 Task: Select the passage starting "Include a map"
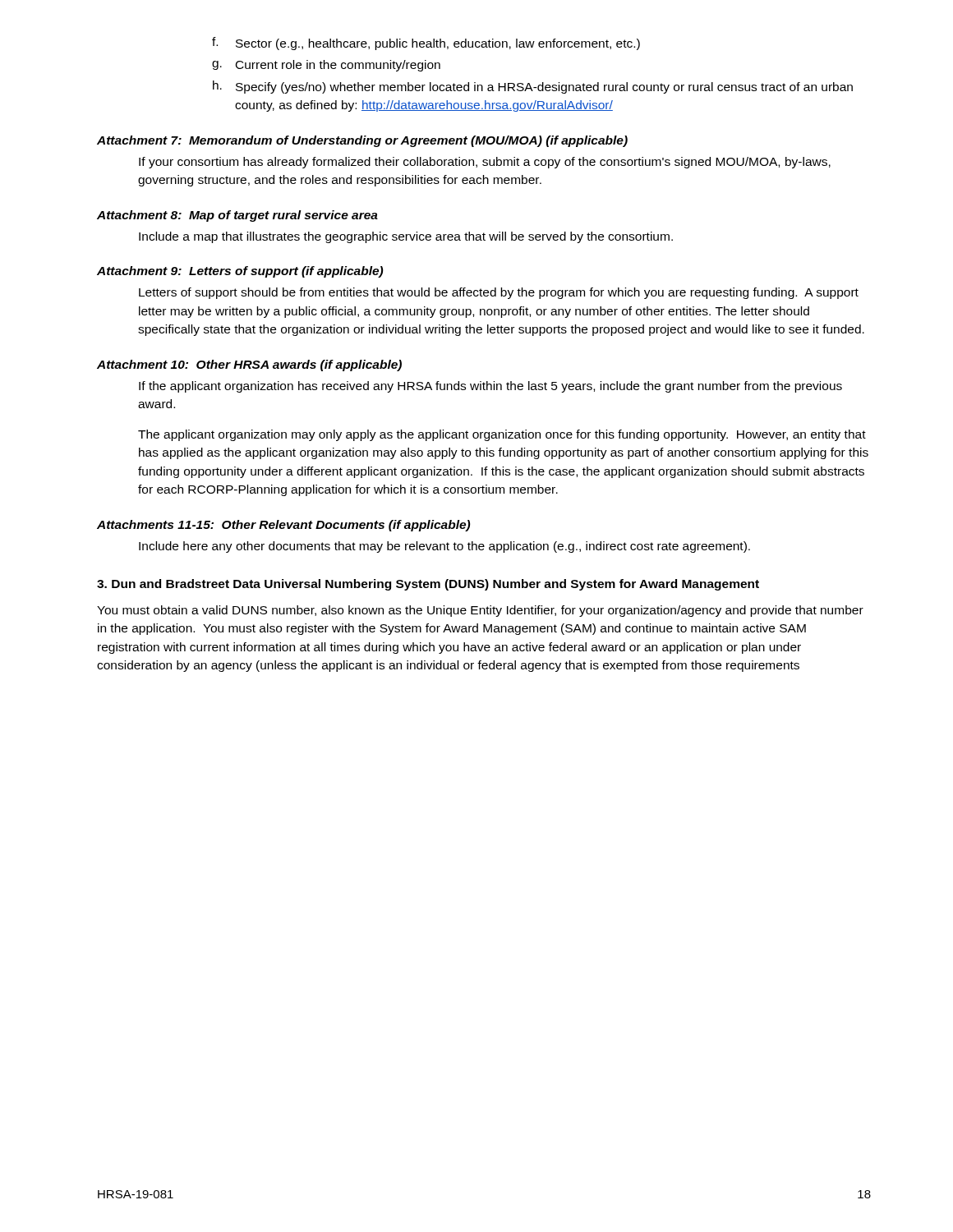(406, 236)
